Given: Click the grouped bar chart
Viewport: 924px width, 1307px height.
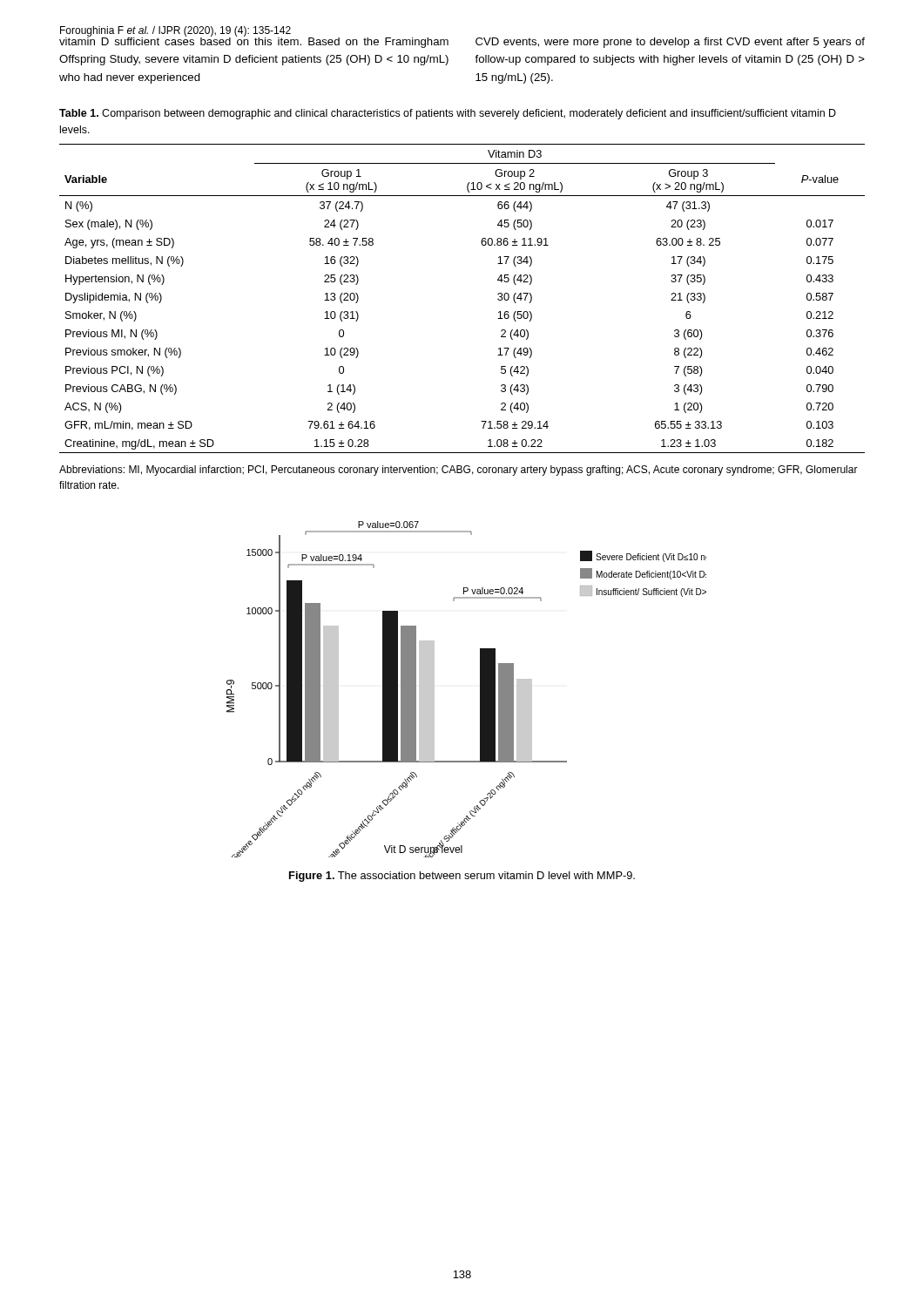Looking at the screenshot, I should 462,684.
